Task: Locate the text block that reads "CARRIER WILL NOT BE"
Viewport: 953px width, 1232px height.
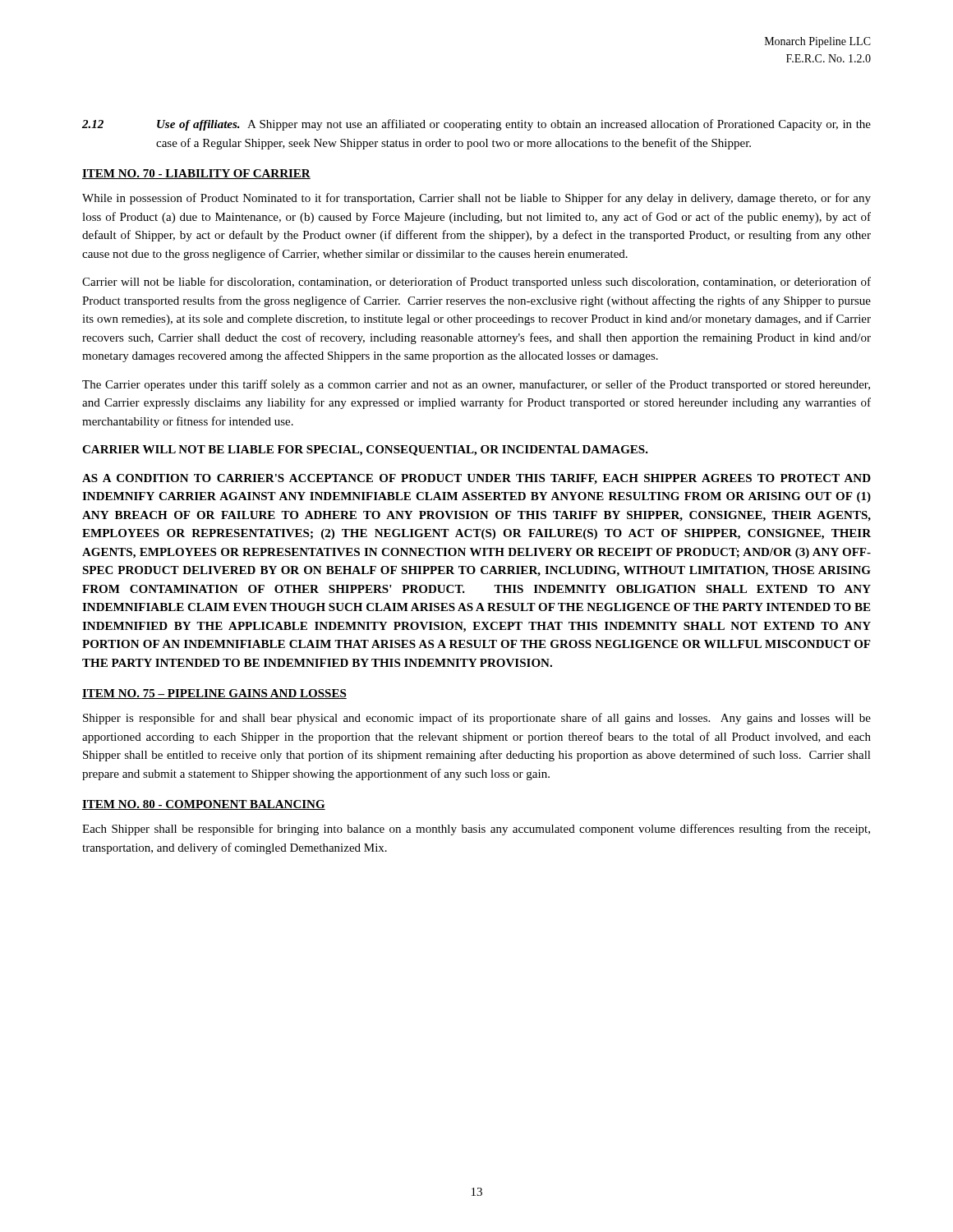Action: [365, 449]
